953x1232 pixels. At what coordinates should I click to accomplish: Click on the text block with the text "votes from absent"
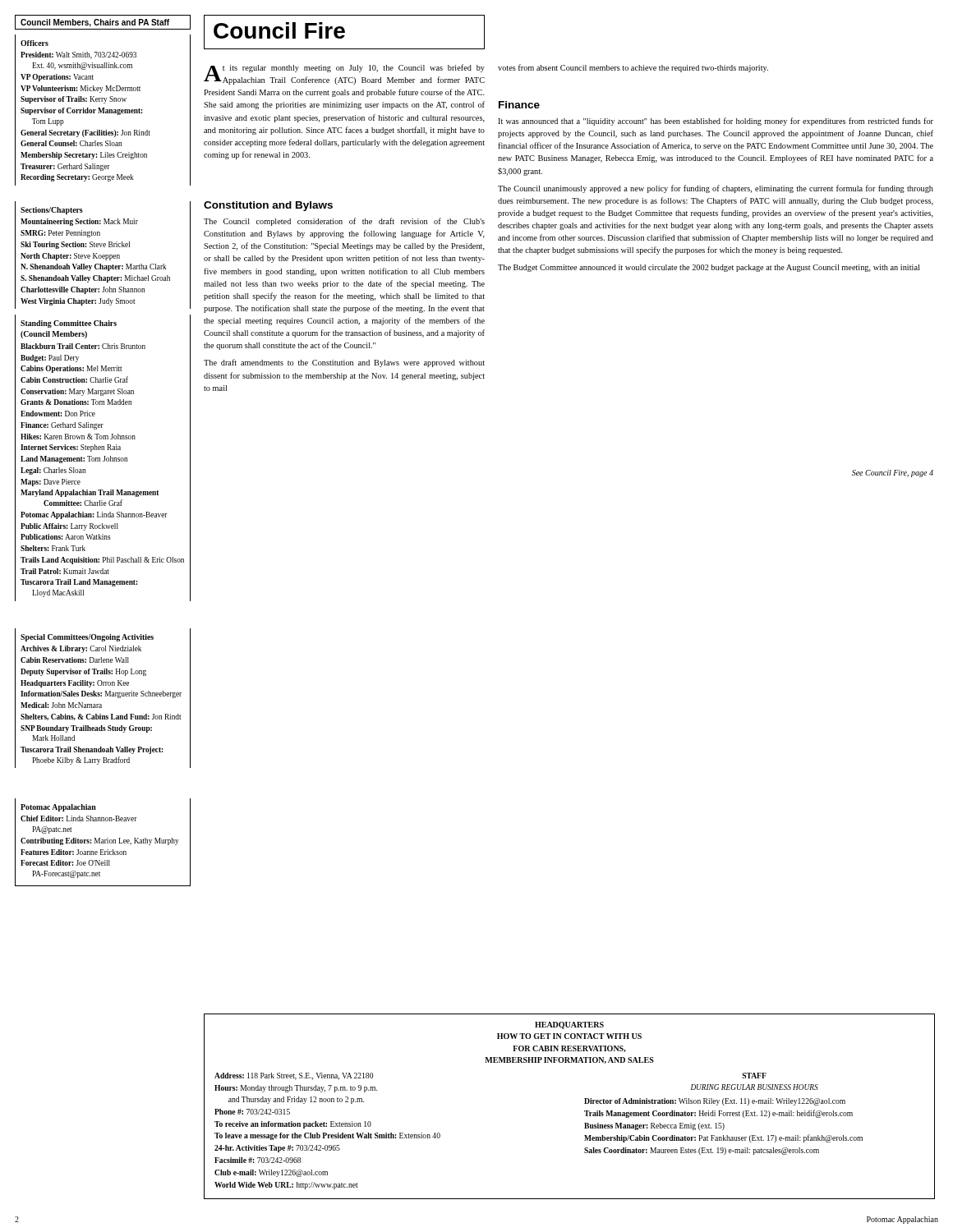tap(716, 68)
